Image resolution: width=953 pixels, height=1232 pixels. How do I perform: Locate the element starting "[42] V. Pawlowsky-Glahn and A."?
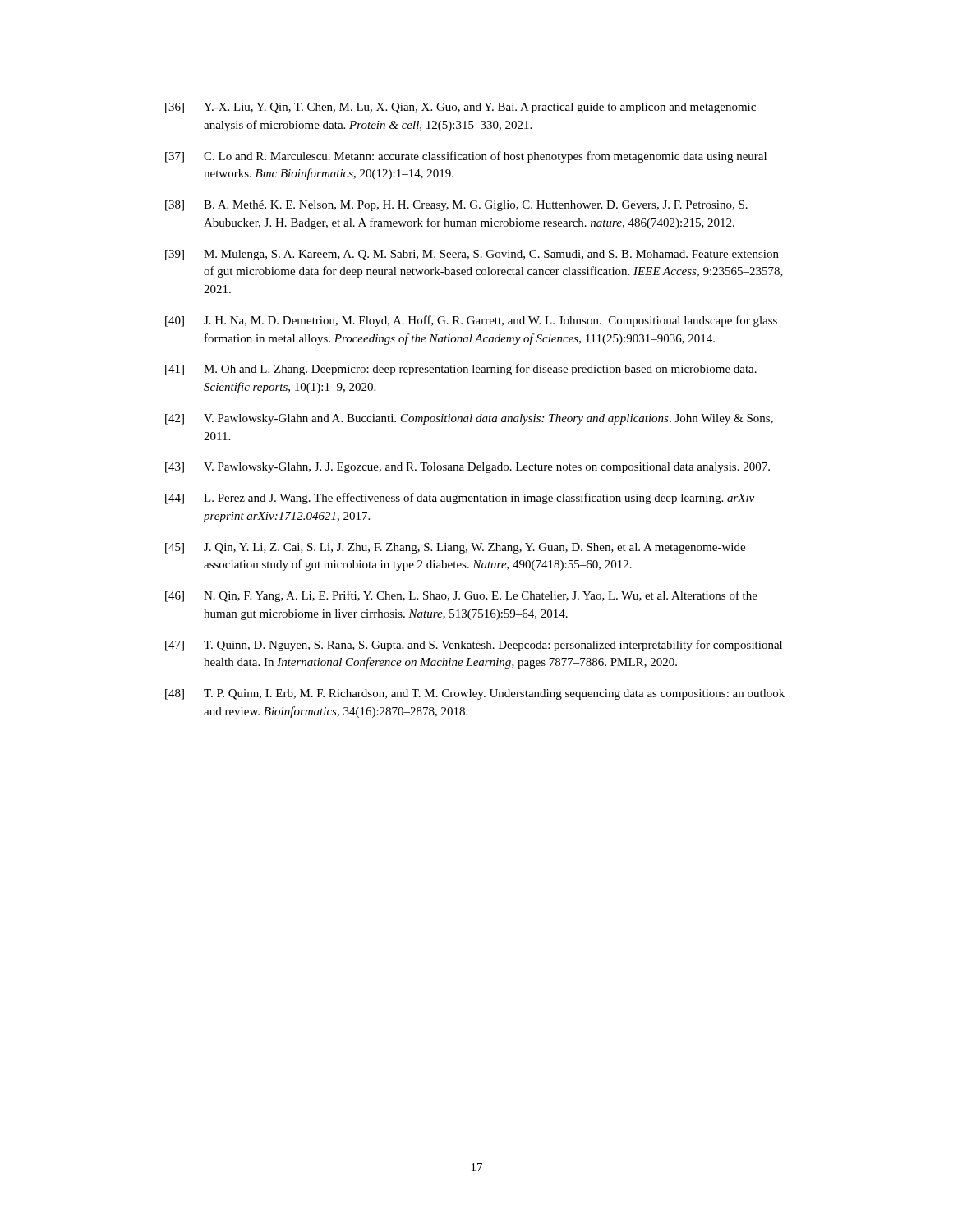tap(476, 428)
